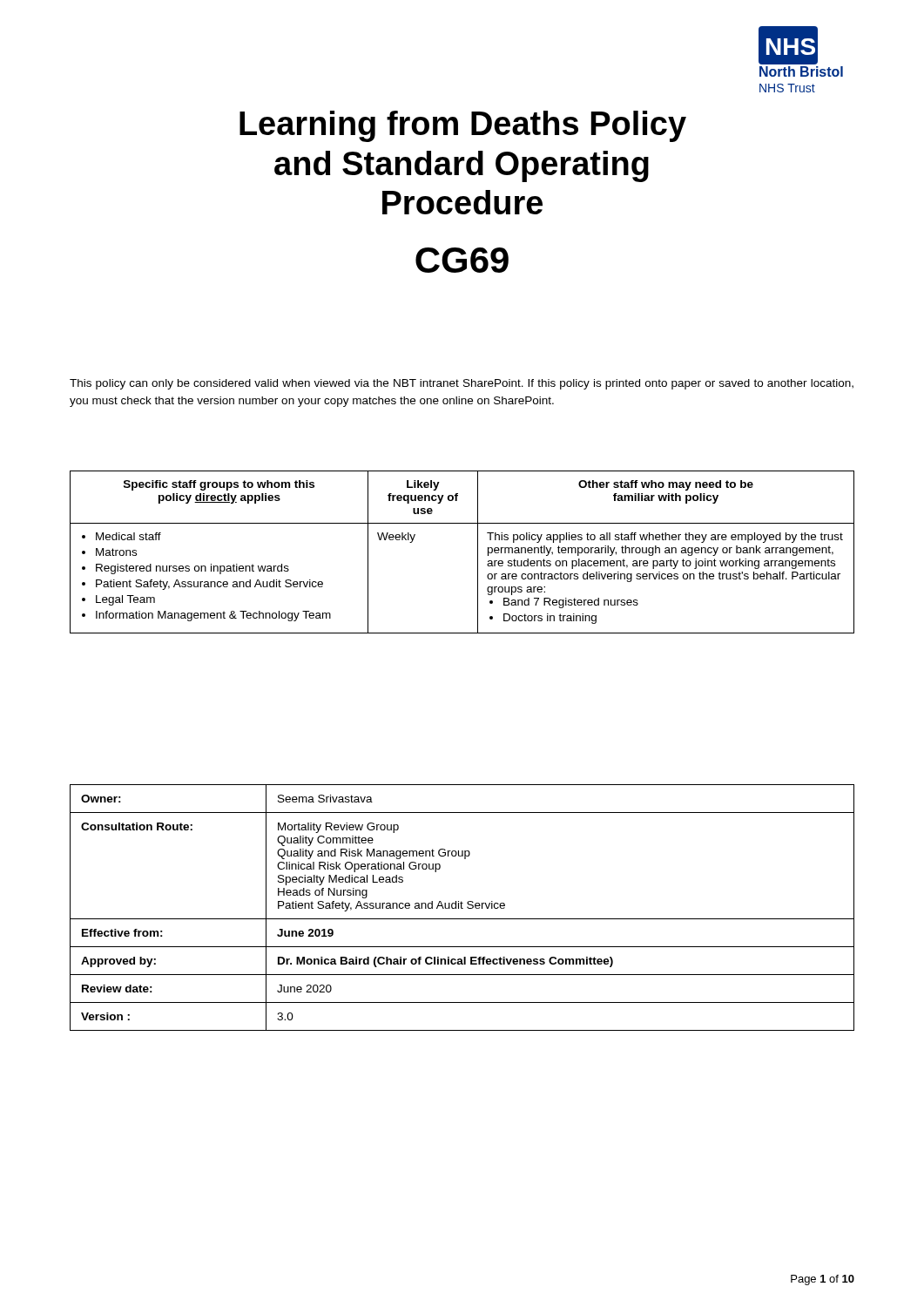Locate the table with the text "Consultation Route:"
The height and width of the screenshot is (1307, 924).
coord(462,908)
